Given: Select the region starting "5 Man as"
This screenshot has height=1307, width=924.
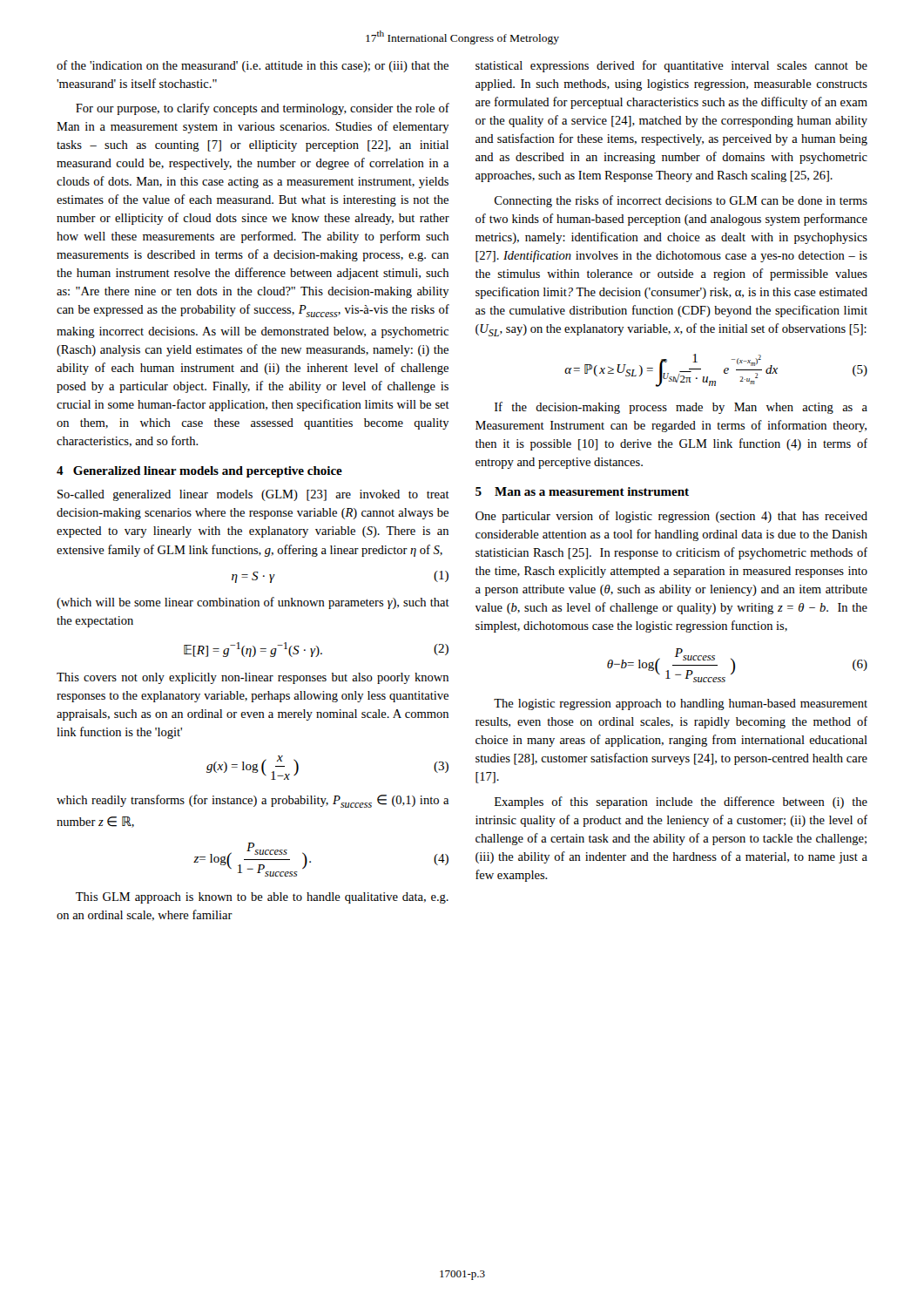Looking at the screenshot, I should [x=582, y=492].
